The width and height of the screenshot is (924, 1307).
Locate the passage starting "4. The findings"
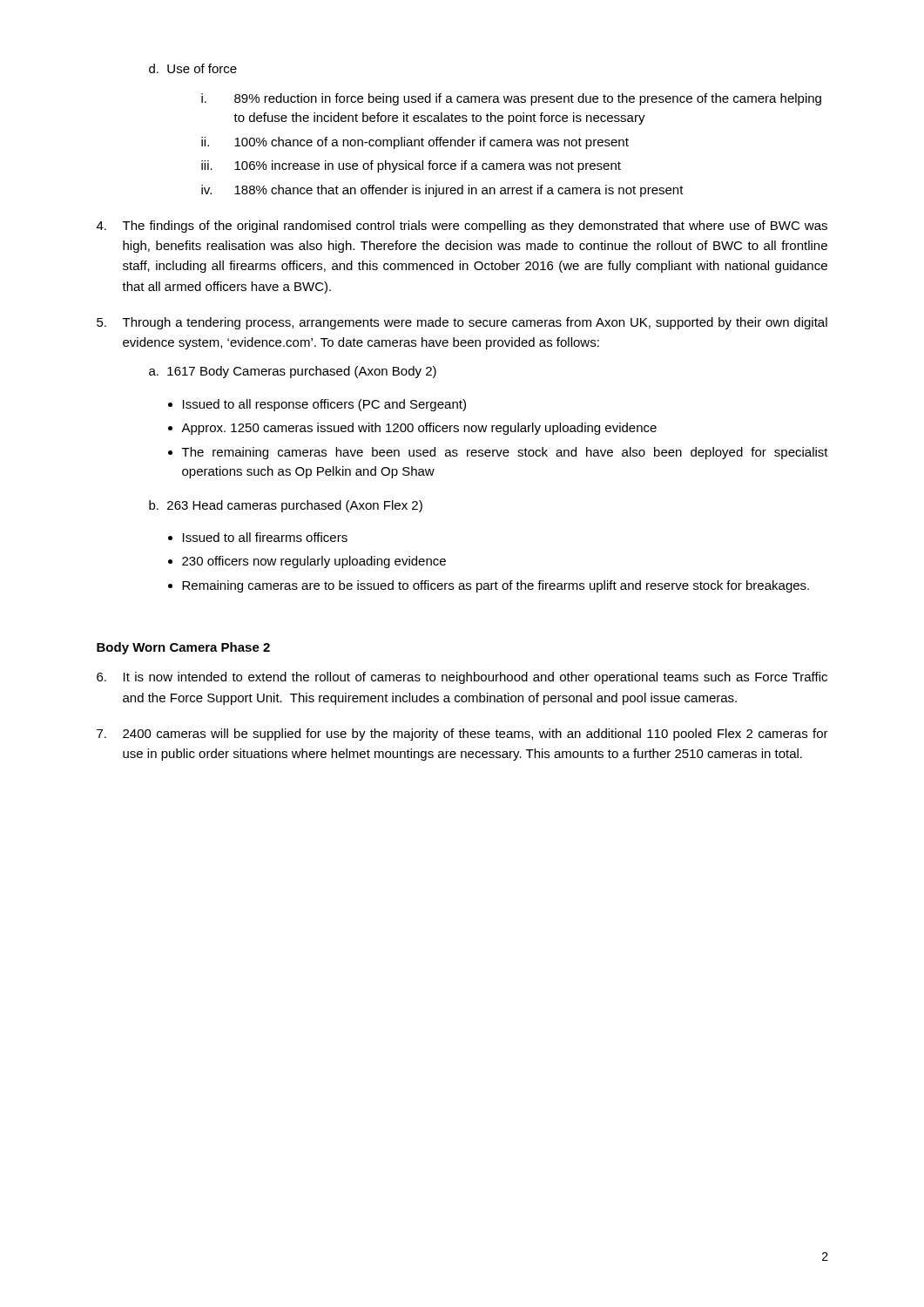pos(462,256)
